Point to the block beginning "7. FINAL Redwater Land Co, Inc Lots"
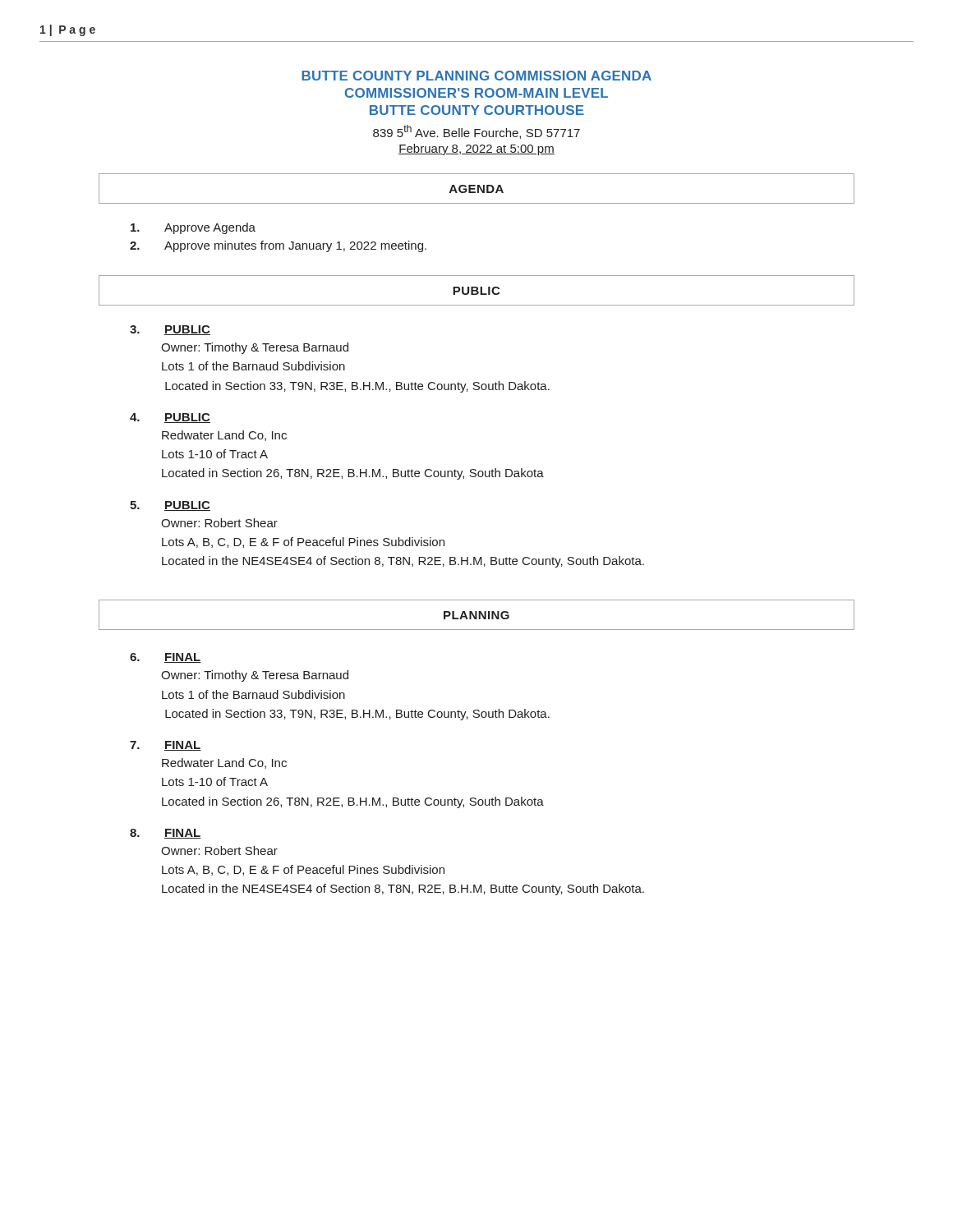This screenshot has width=953, height=1232. click(x=166, y=746)
